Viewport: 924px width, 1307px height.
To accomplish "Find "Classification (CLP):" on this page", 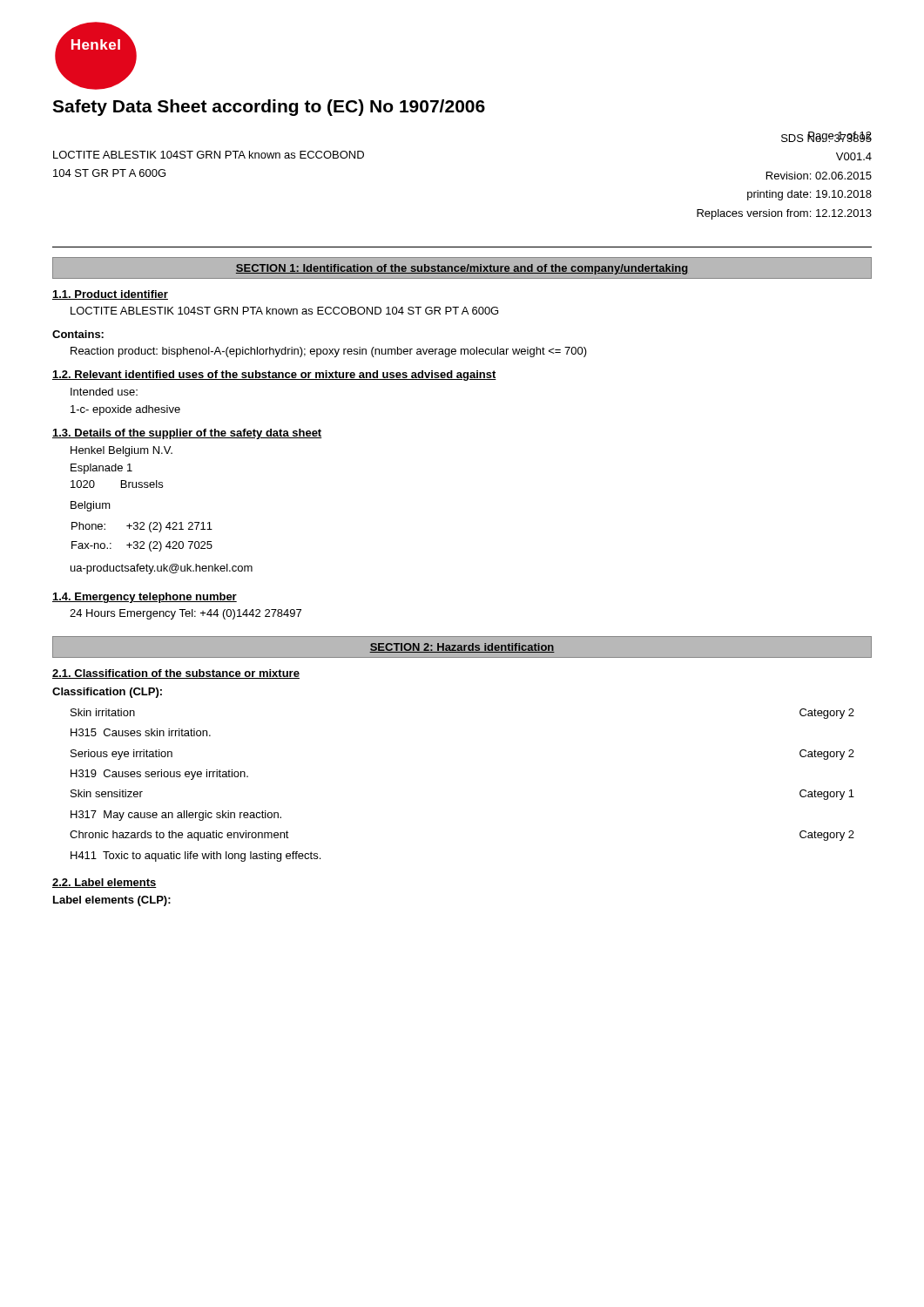I will [108, 691].
